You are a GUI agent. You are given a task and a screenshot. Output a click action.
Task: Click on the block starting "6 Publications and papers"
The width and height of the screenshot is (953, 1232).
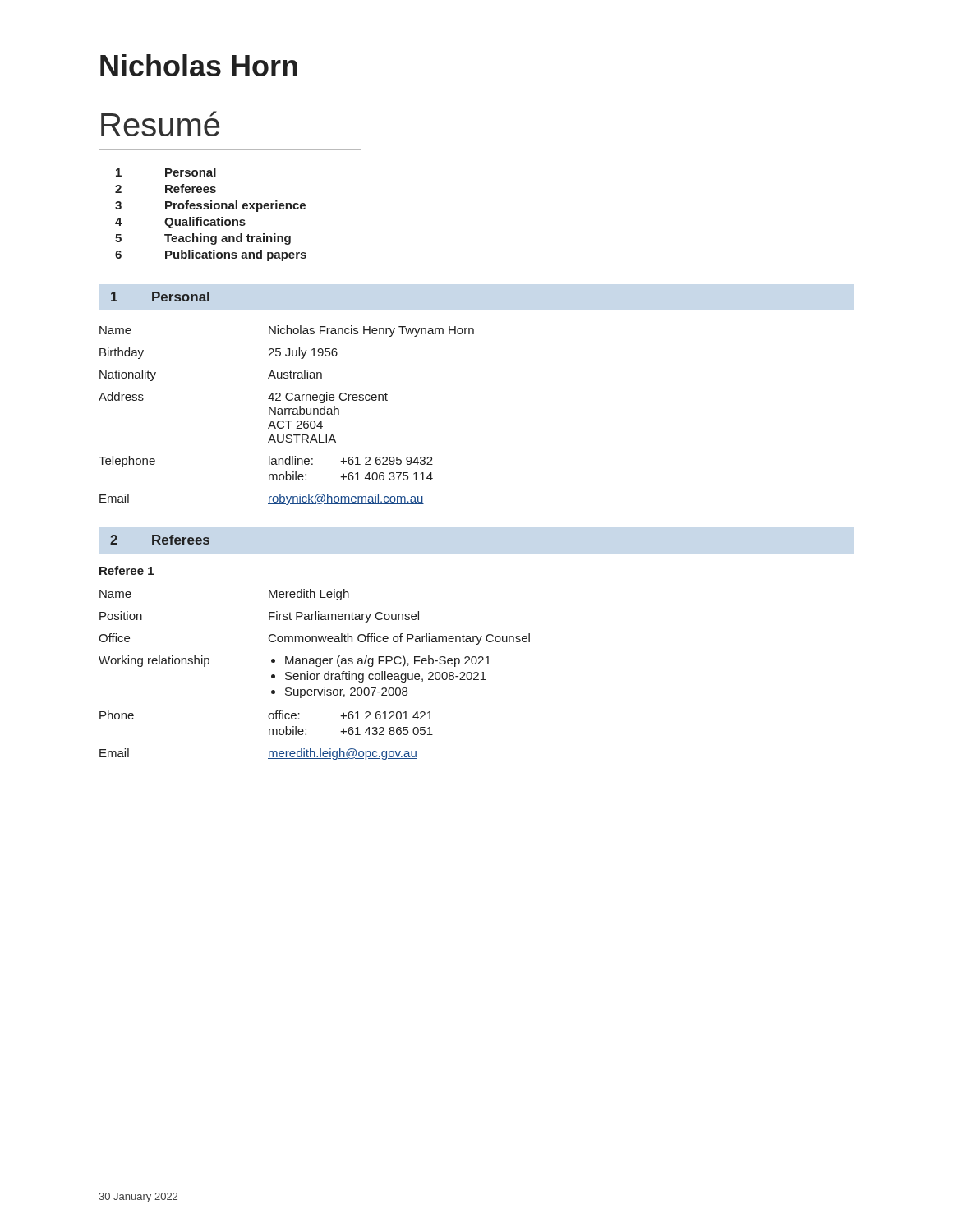[211, 254]
